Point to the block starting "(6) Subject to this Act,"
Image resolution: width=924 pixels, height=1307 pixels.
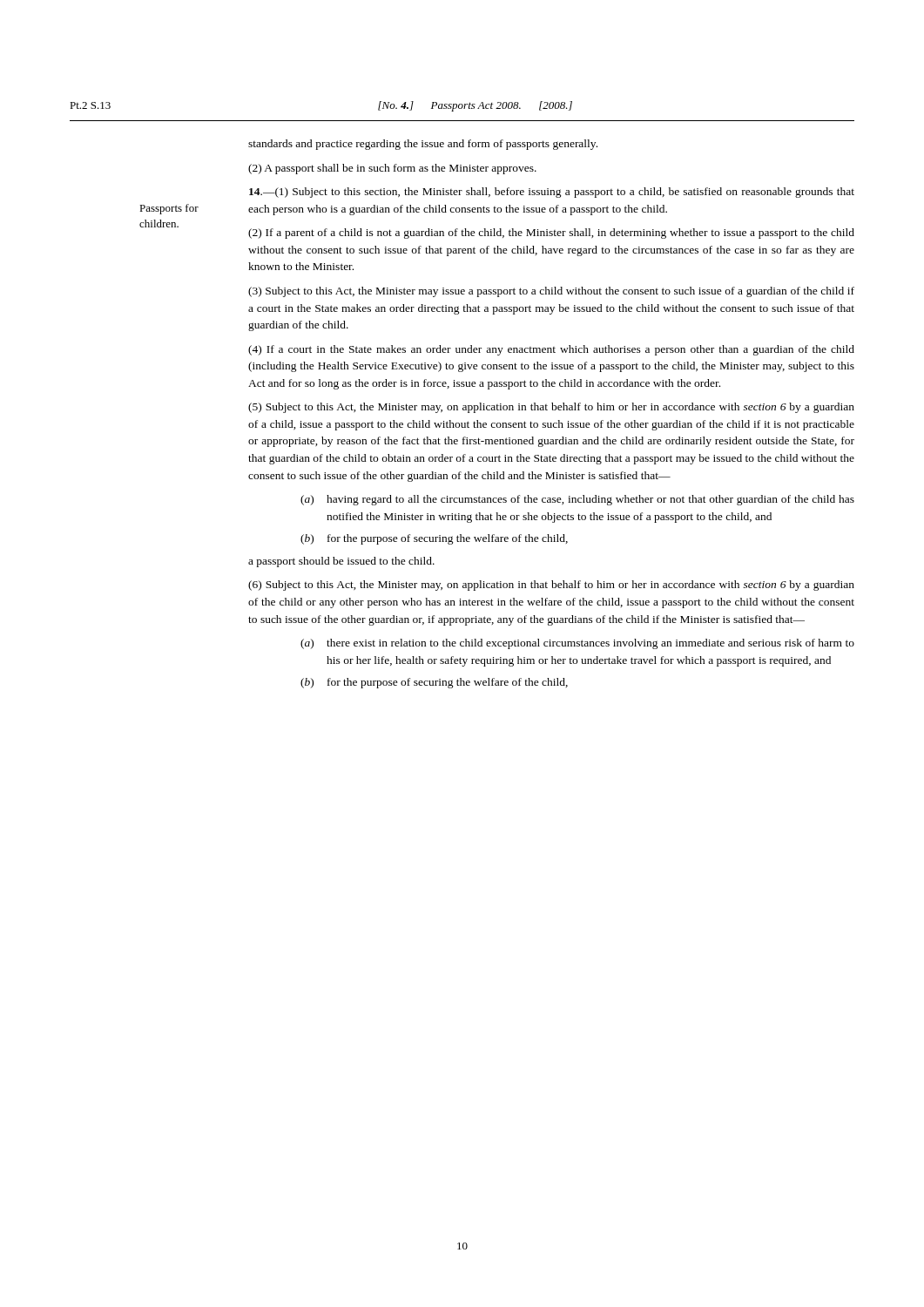point(551,602)
